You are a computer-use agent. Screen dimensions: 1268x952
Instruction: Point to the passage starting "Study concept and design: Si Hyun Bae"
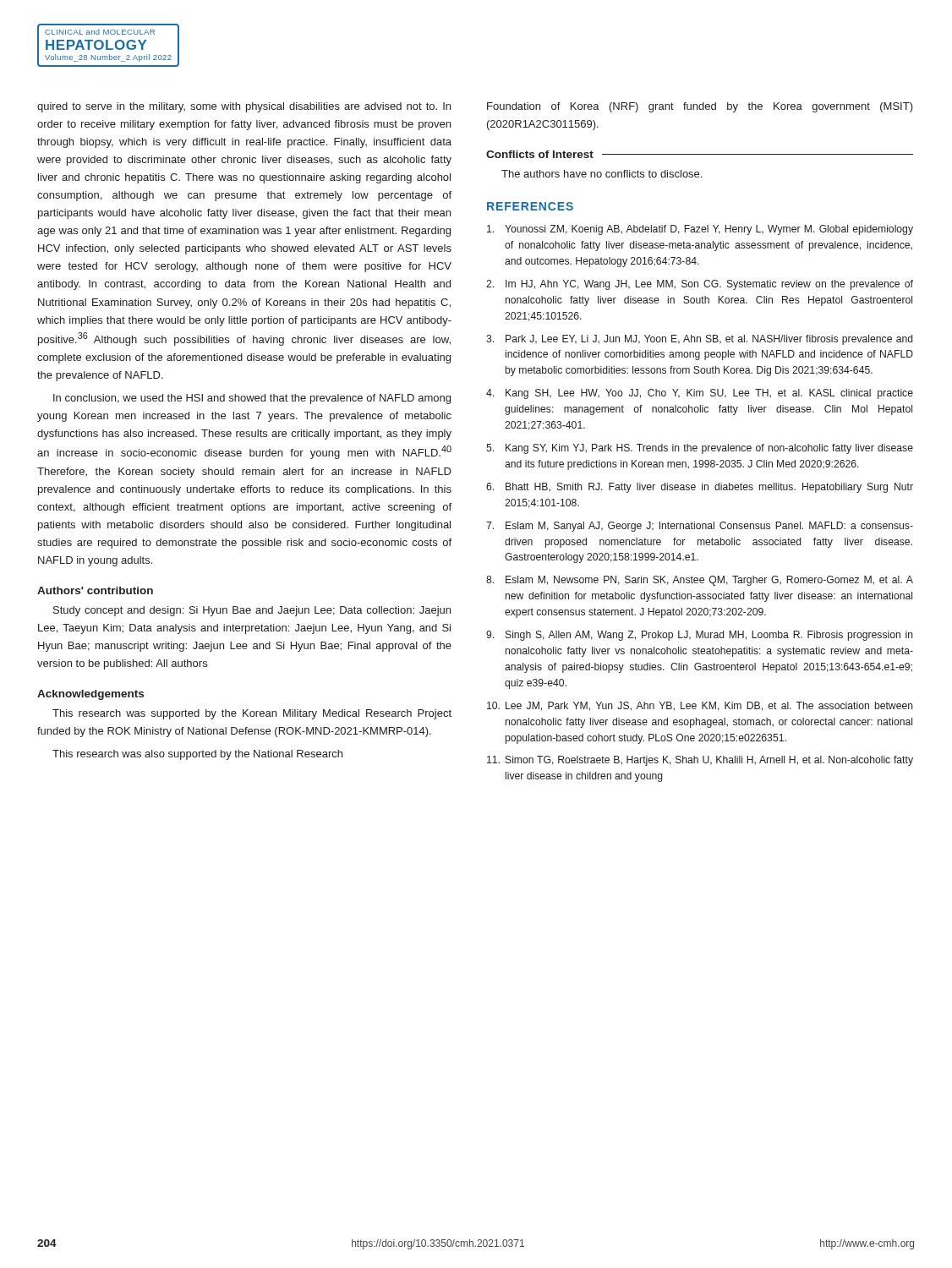[x=244, y=636]
